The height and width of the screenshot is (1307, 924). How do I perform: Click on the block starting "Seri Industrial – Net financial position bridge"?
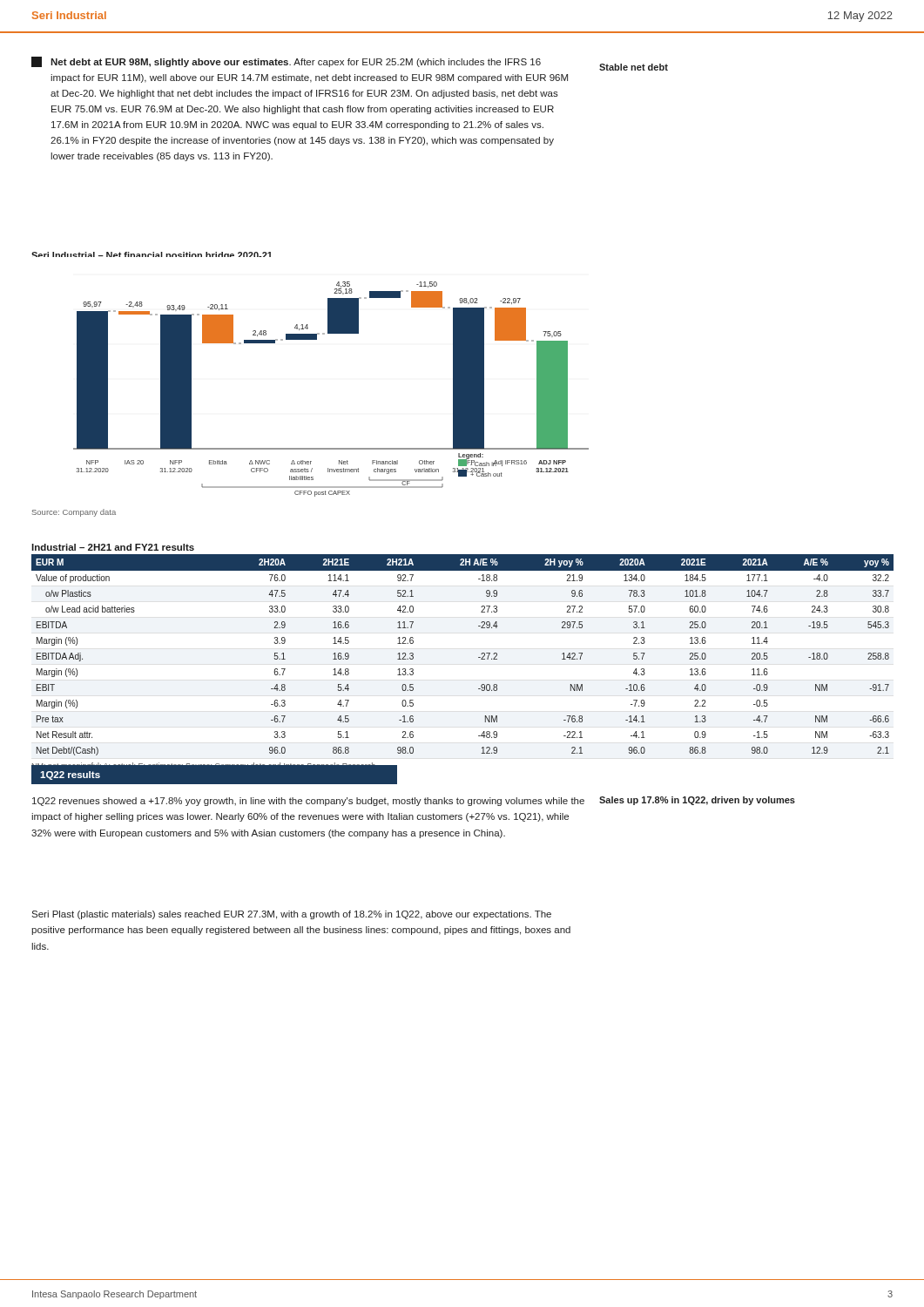coord(152,255)
